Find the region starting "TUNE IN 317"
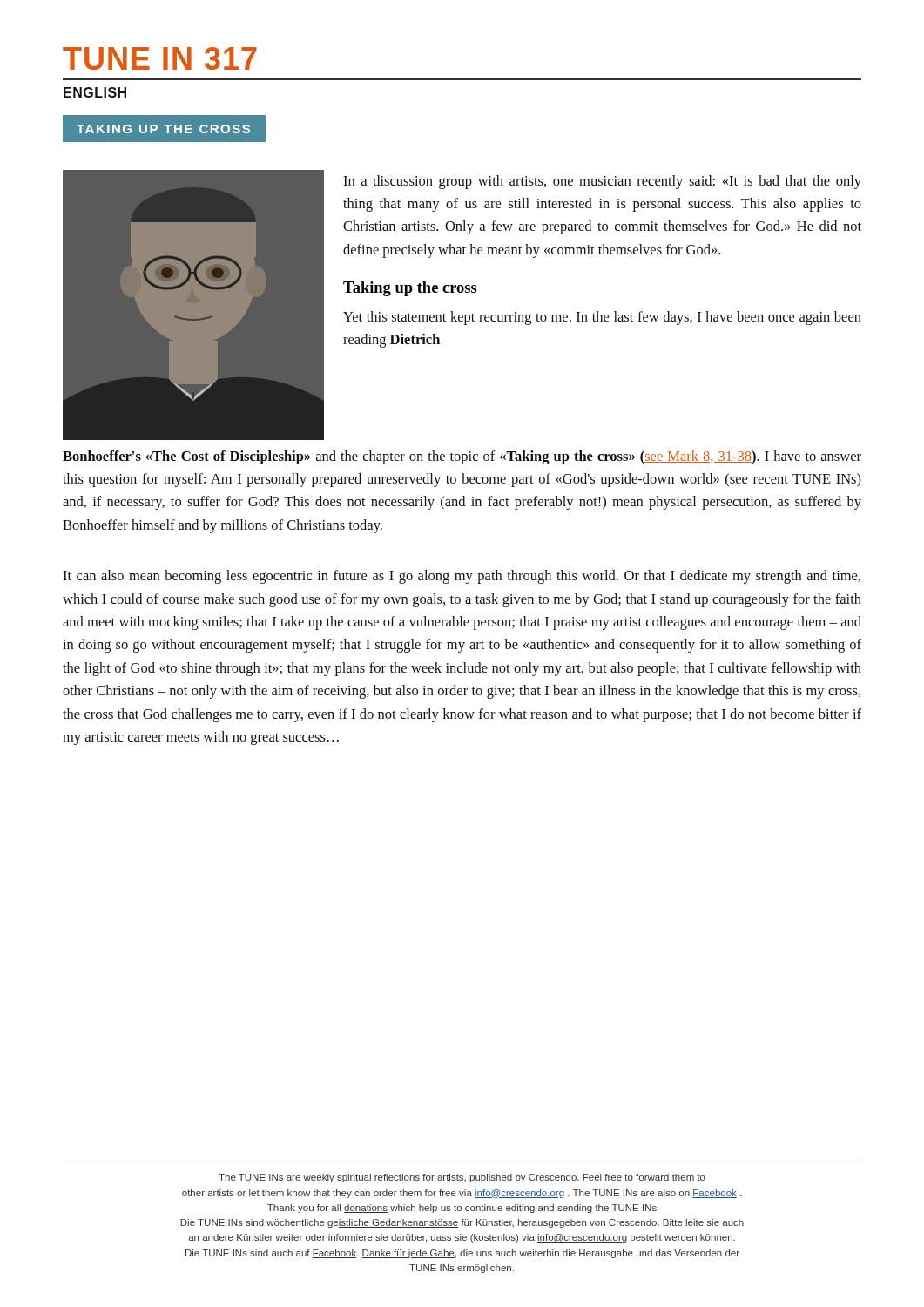The image size is (924, 1307). coord(161,59)
